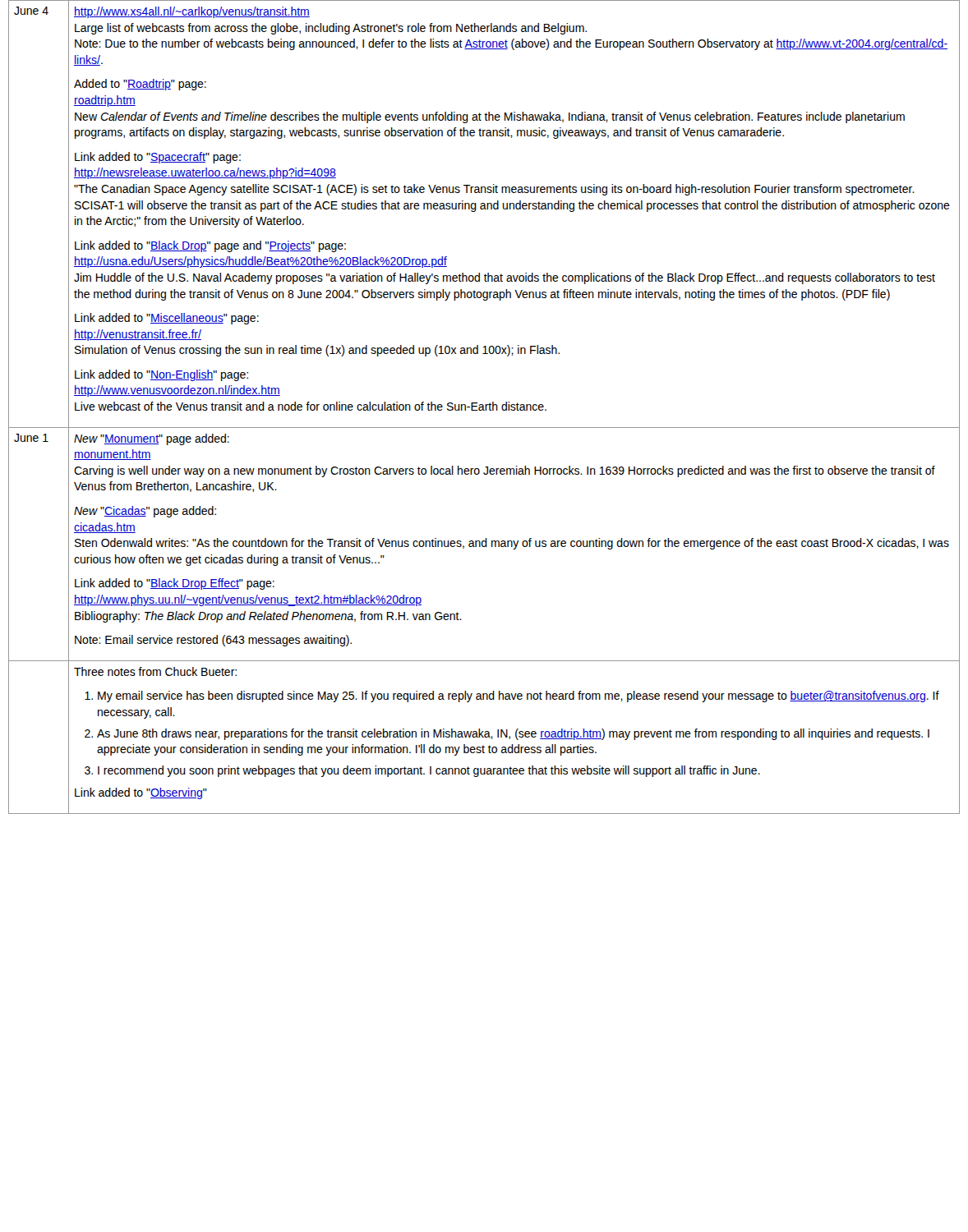
Task: Find the region starting "As June 8th draws near, preparations"
Action: [x=514, y=741]
